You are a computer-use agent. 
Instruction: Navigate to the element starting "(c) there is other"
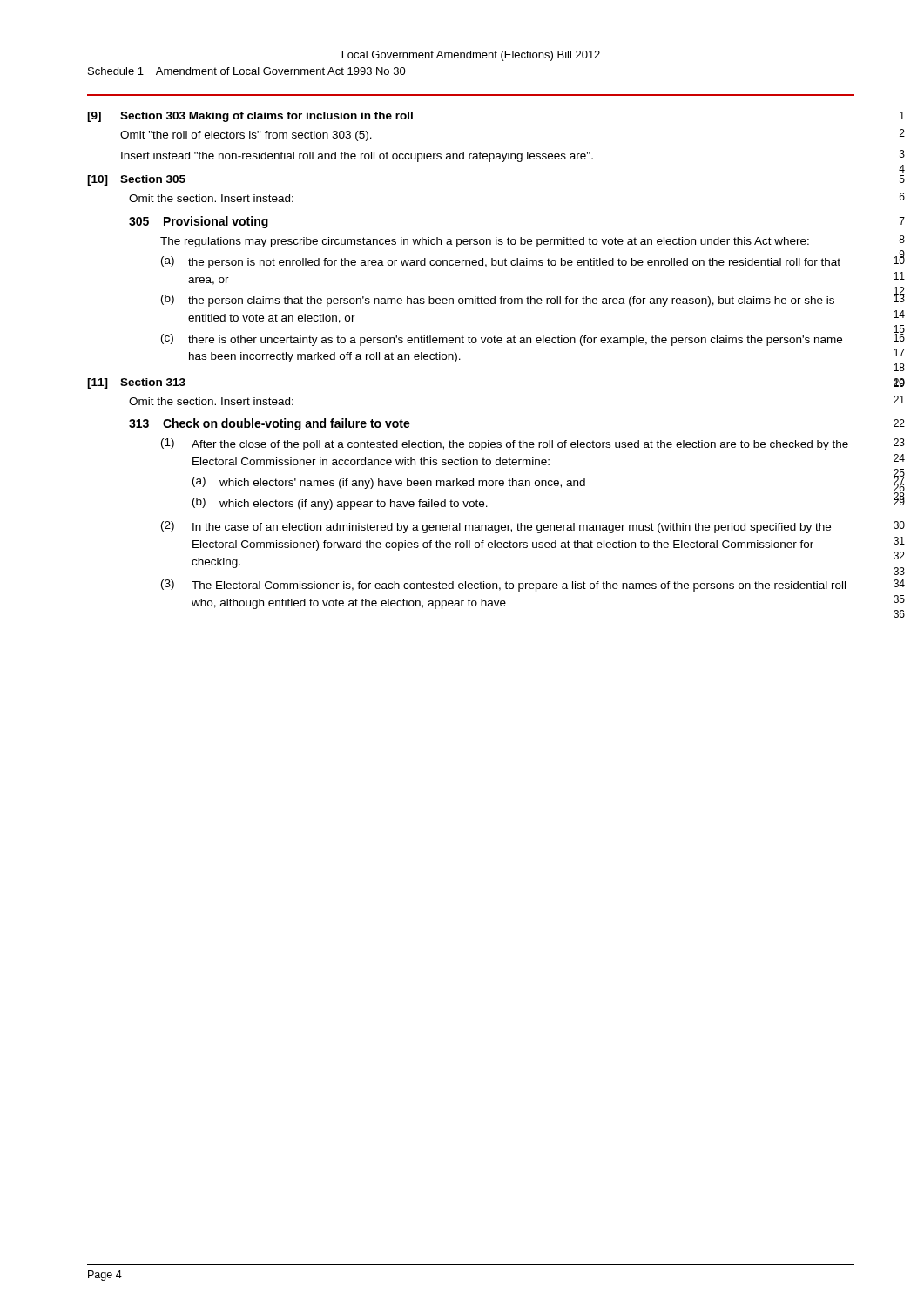click(x=471, y=348)
